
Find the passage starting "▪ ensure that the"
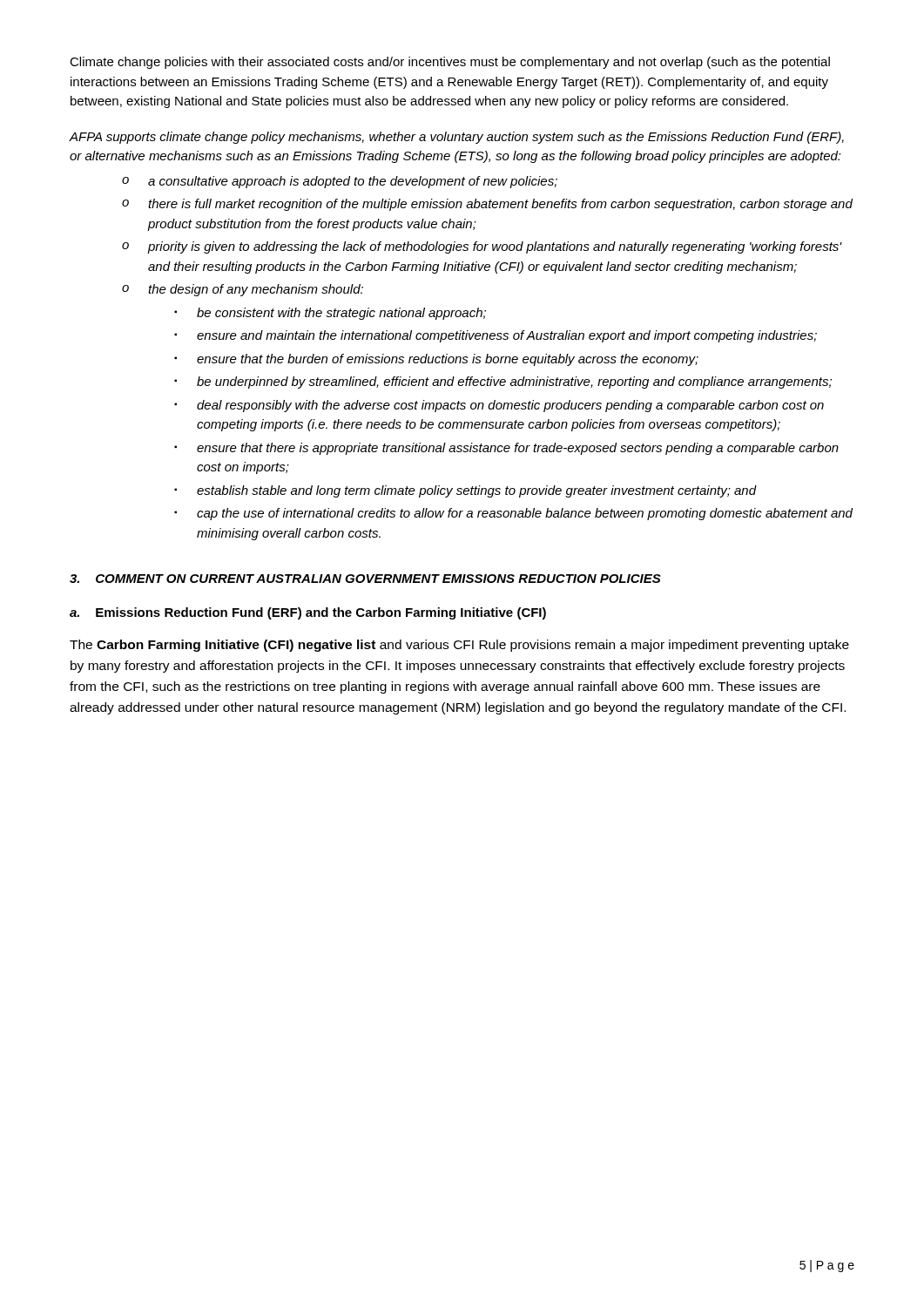pos(436,359)
